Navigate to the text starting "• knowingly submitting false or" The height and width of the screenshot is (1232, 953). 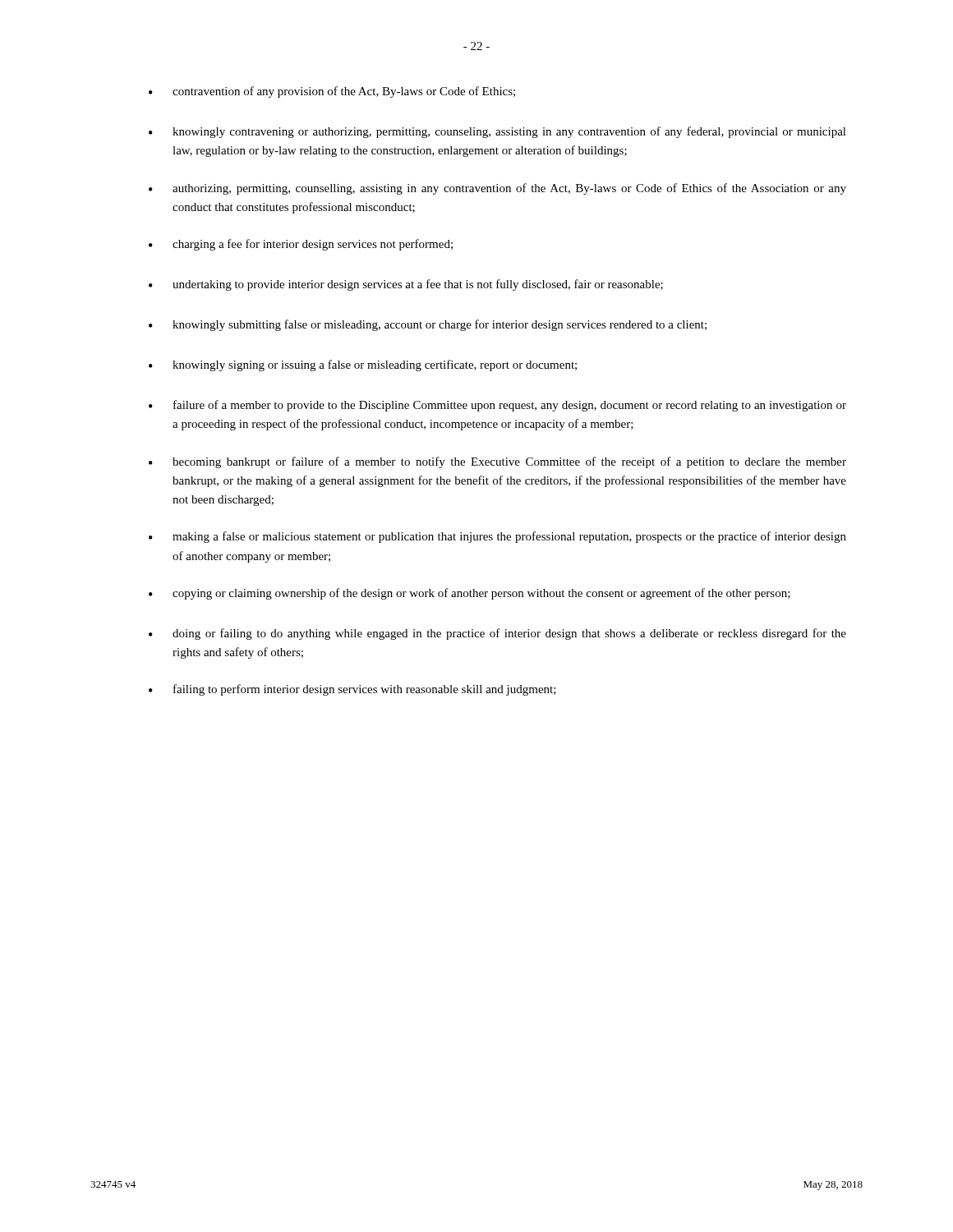pyautogui.click(x=497, y=326)
